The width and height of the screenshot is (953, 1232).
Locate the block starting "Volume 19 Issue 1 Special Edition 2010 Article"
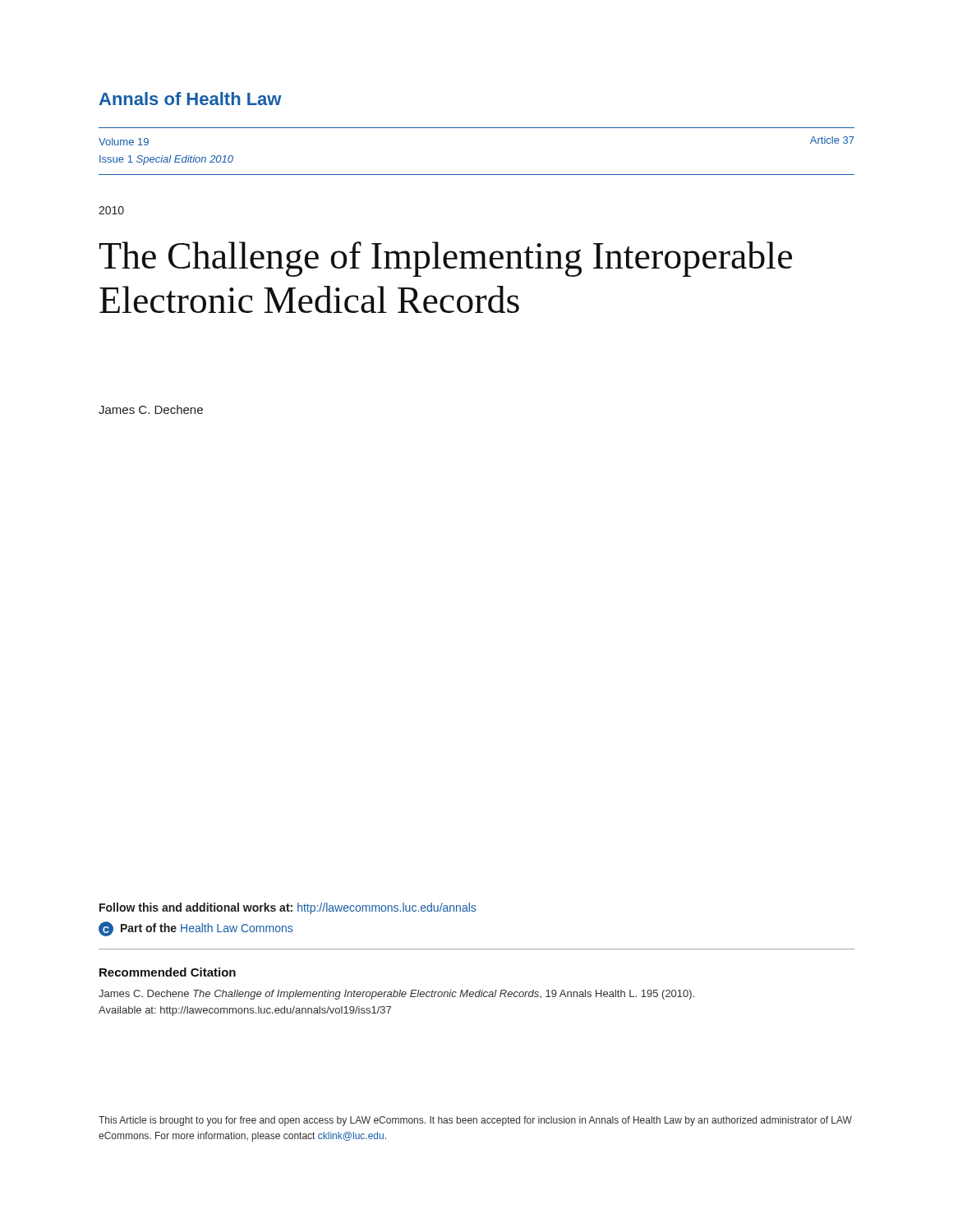tap(124, 141)
